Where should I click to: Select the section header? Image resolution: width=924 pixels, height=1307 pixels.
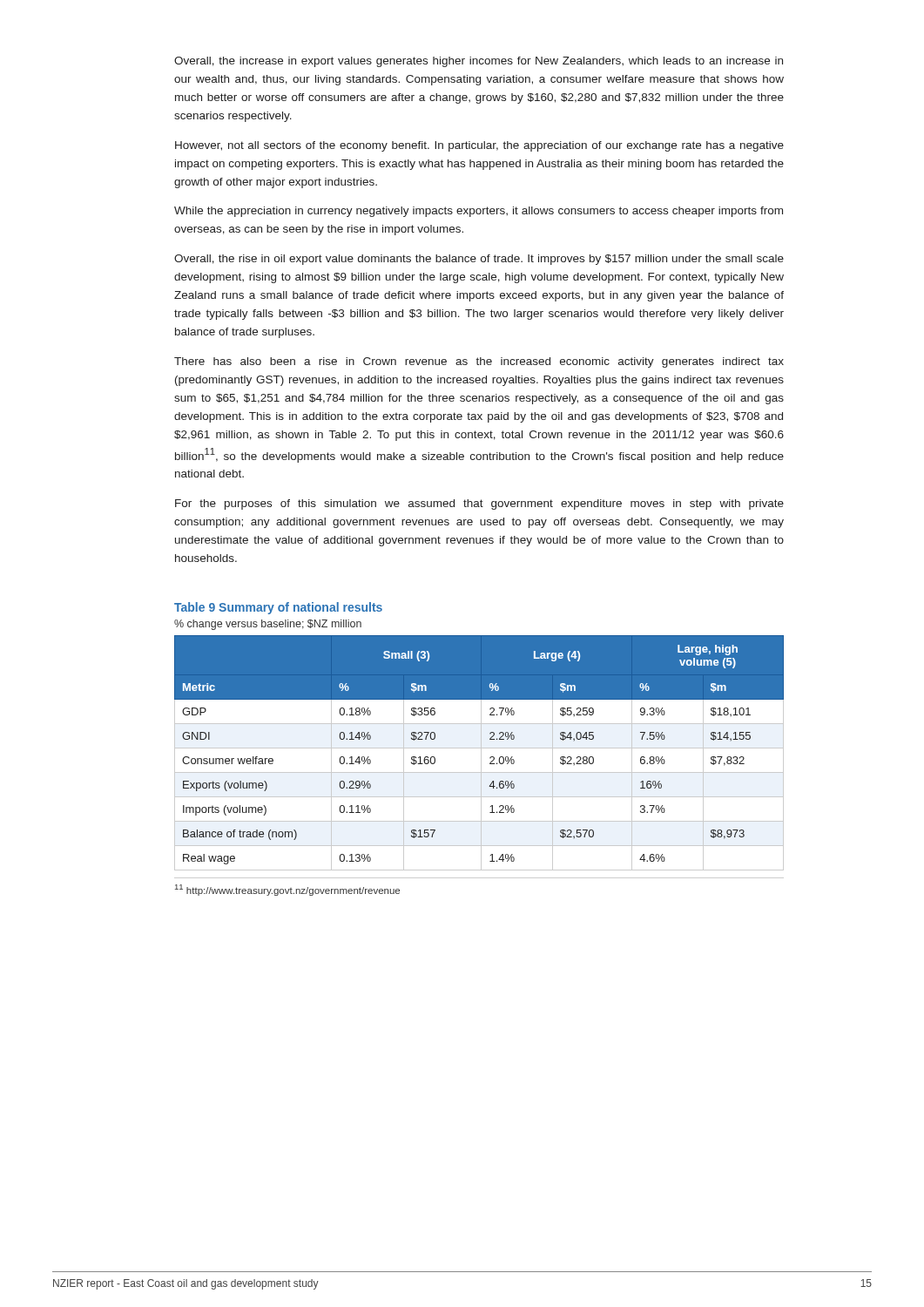click(278, 607)
